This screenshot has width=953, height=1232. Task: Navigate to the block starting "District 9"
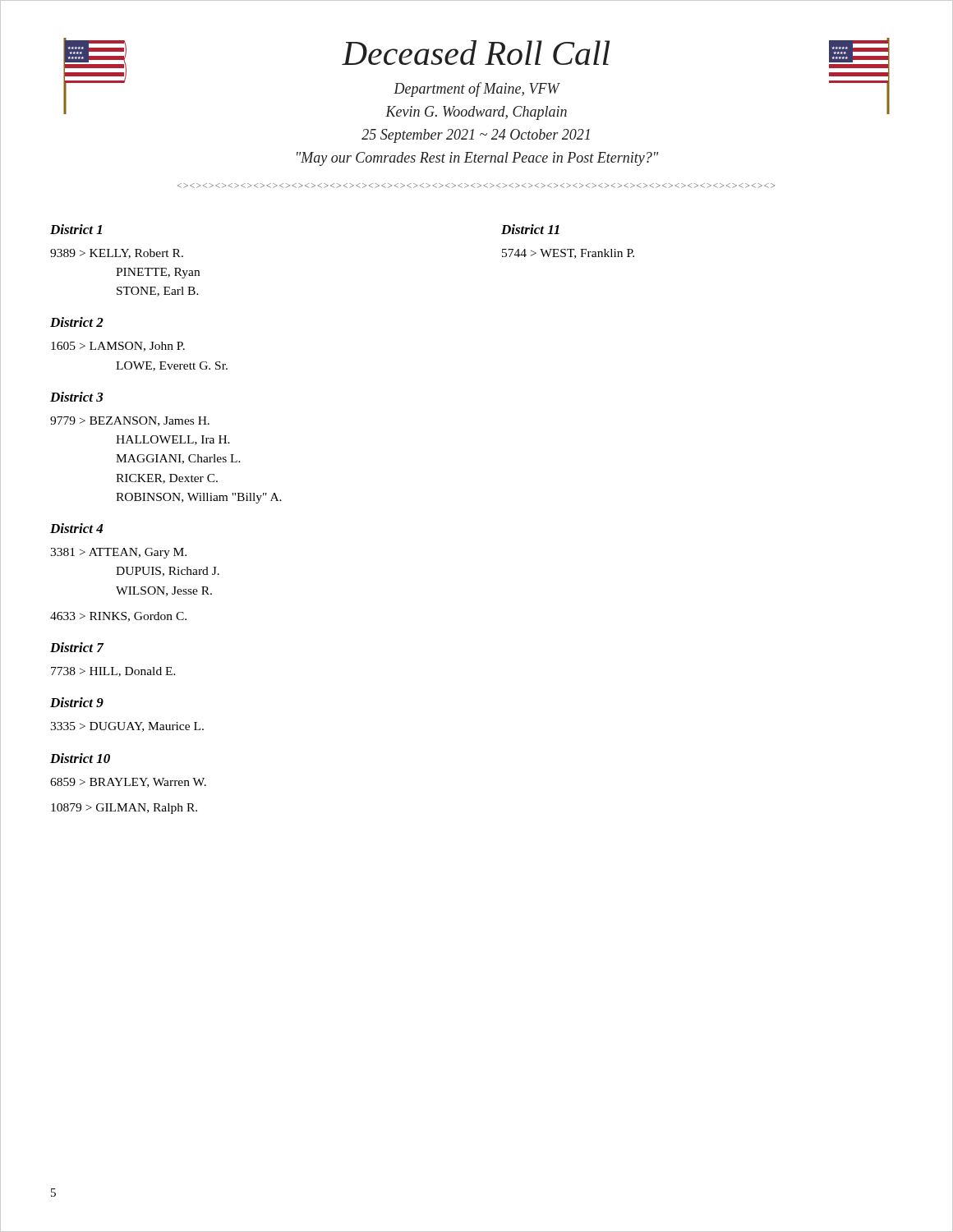click(77, 703)
